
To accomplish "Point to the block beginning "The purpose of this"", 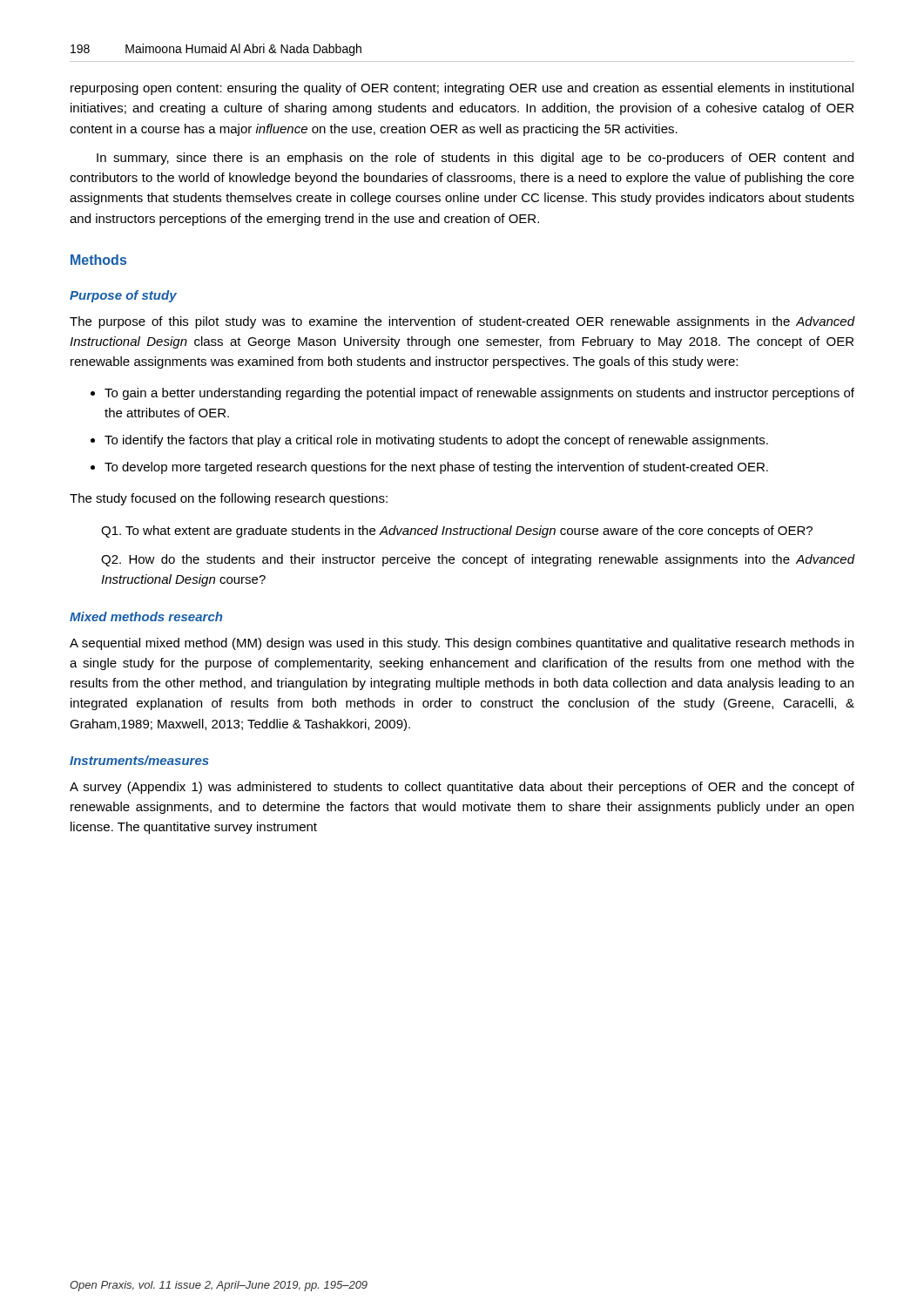I will [x=462, y=341].
